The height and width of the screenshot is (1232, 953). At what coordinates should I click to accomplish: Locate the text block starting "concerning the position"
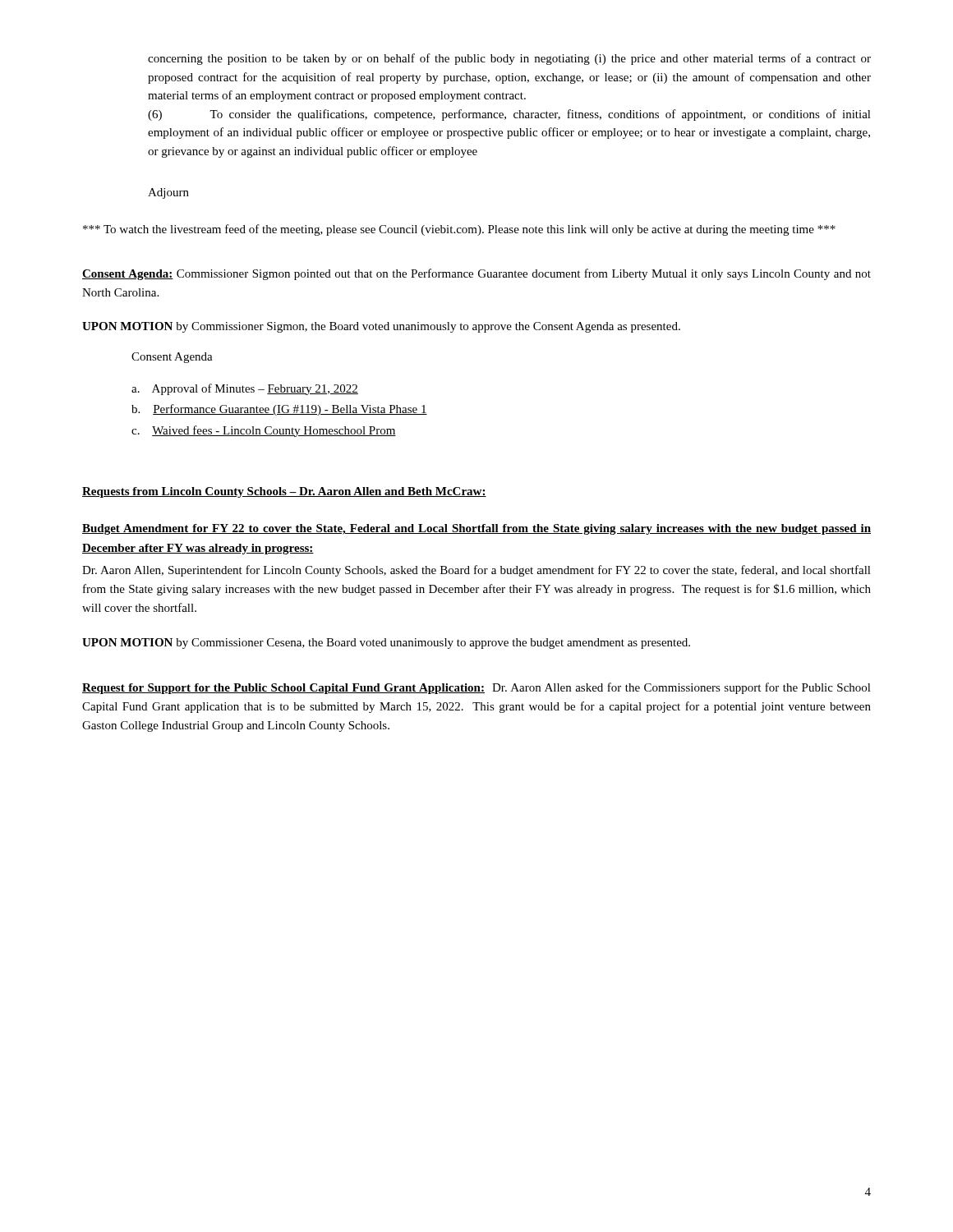(x=509, y=105)
